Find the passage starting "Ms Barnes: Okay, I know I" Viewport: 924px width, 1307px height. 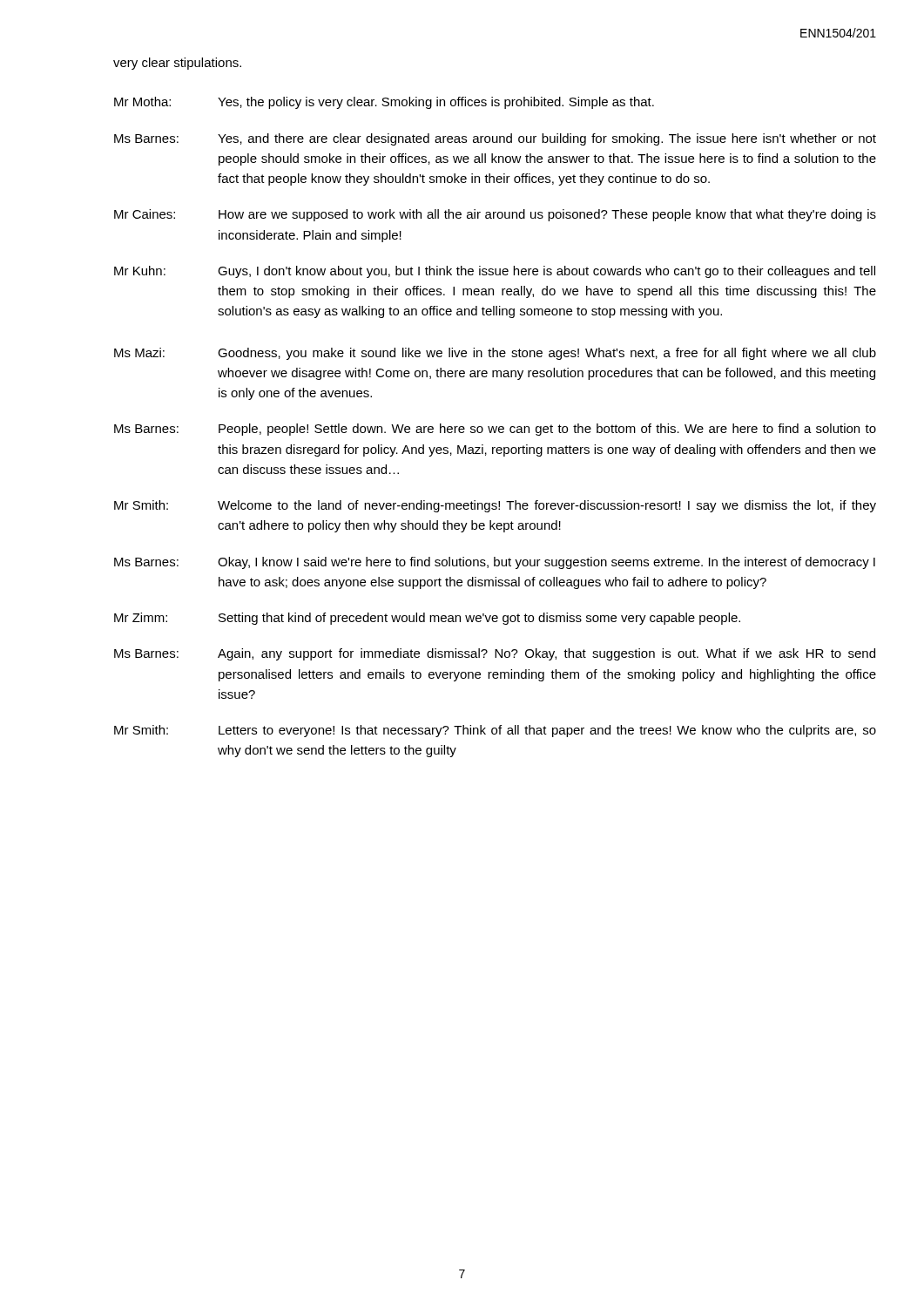click(x=495, y=571)
